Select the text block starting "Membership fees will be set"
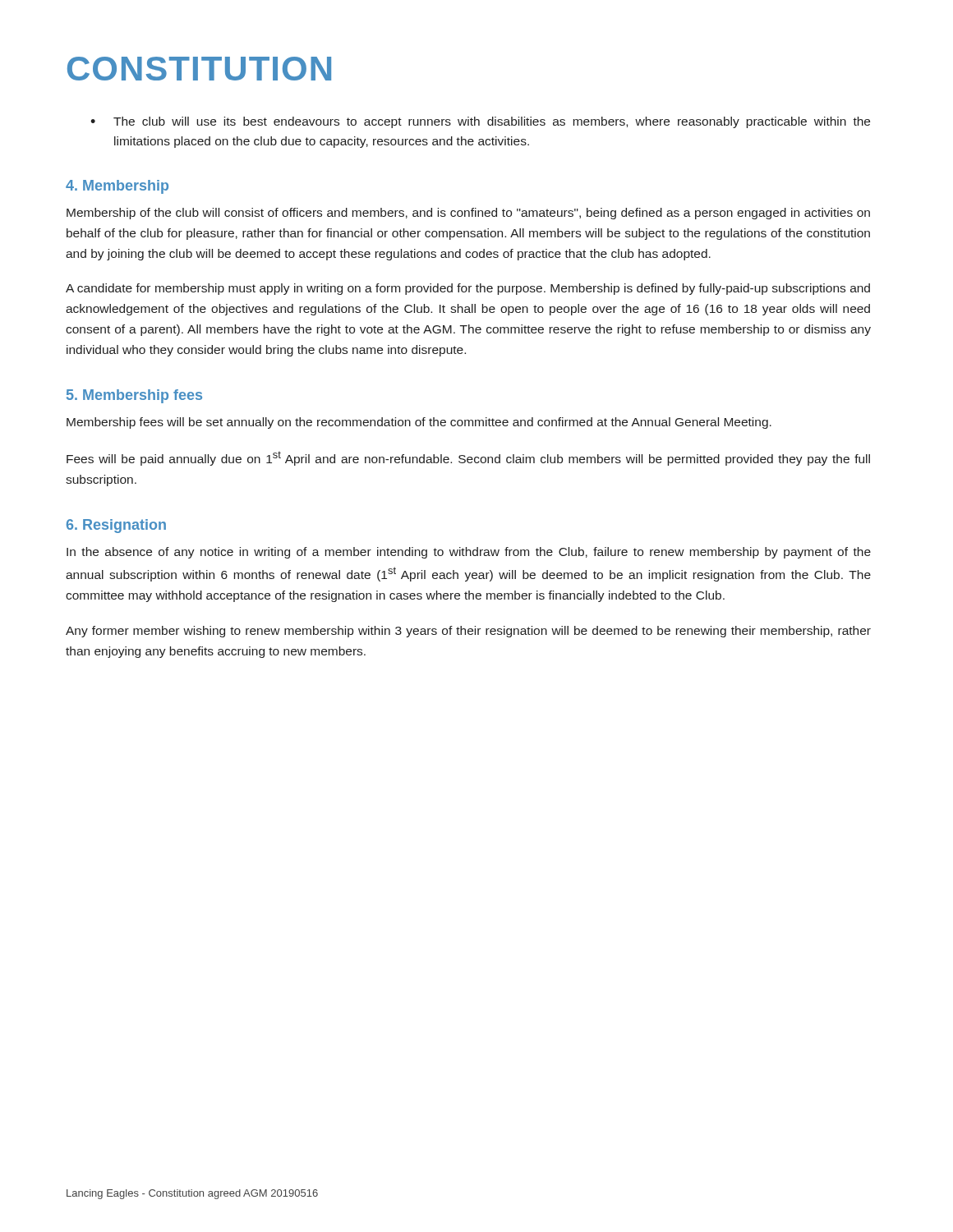 tap(419, 421)
